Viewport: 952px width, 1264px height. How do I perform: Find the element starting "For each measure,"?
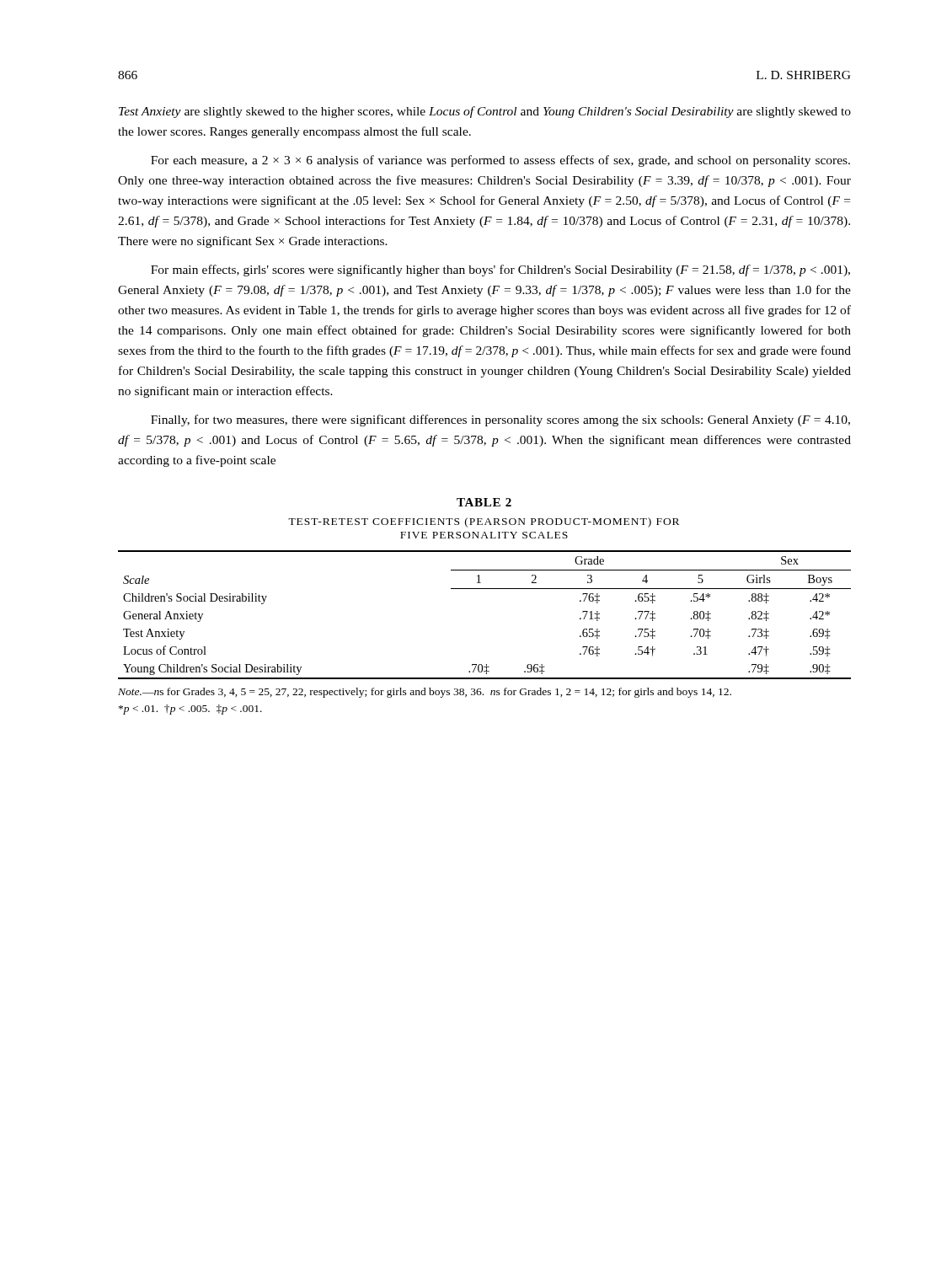point(484,200)
